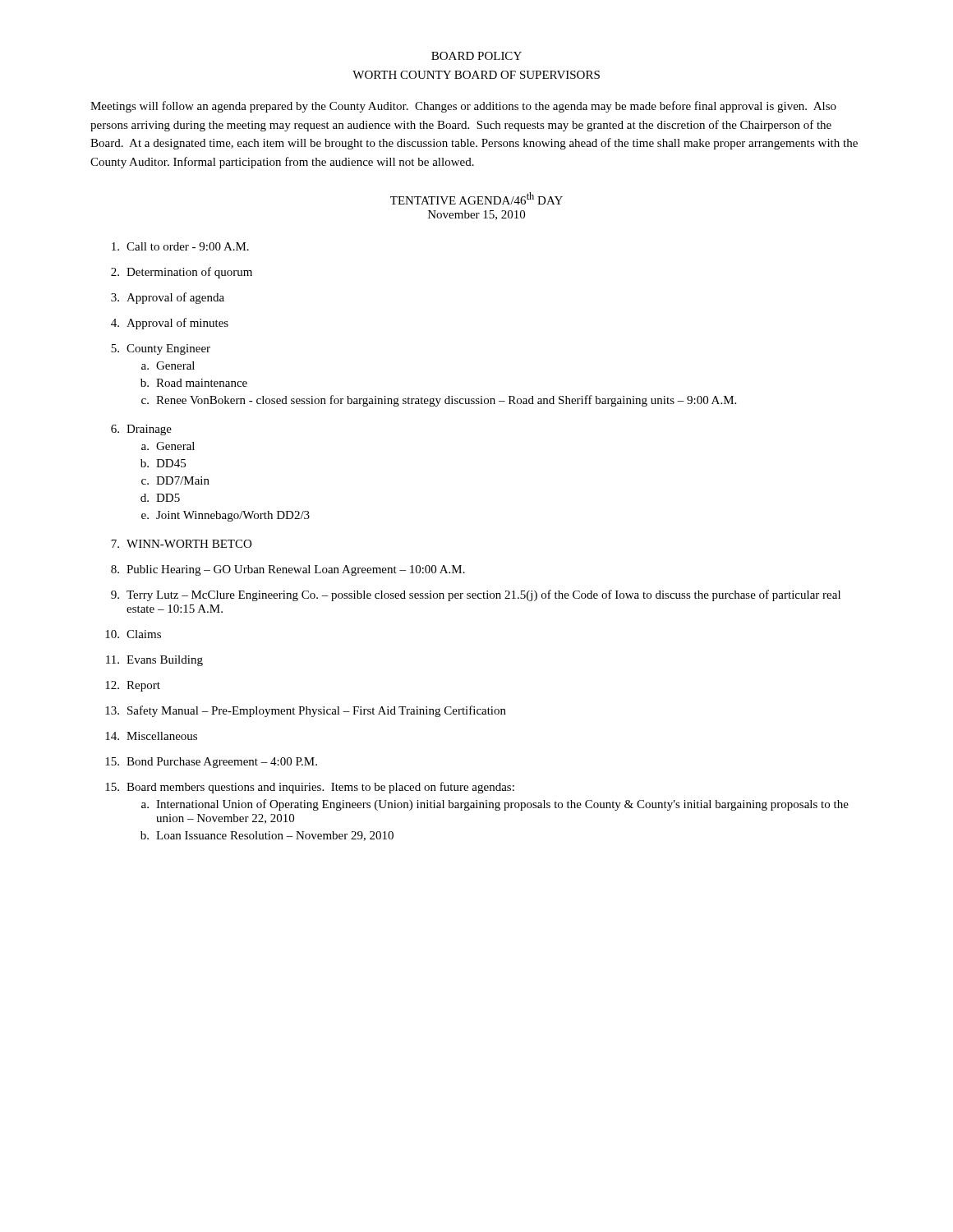
Task: Select the list item that reads "4. Approval of minutes"
Action: [170, 324]
